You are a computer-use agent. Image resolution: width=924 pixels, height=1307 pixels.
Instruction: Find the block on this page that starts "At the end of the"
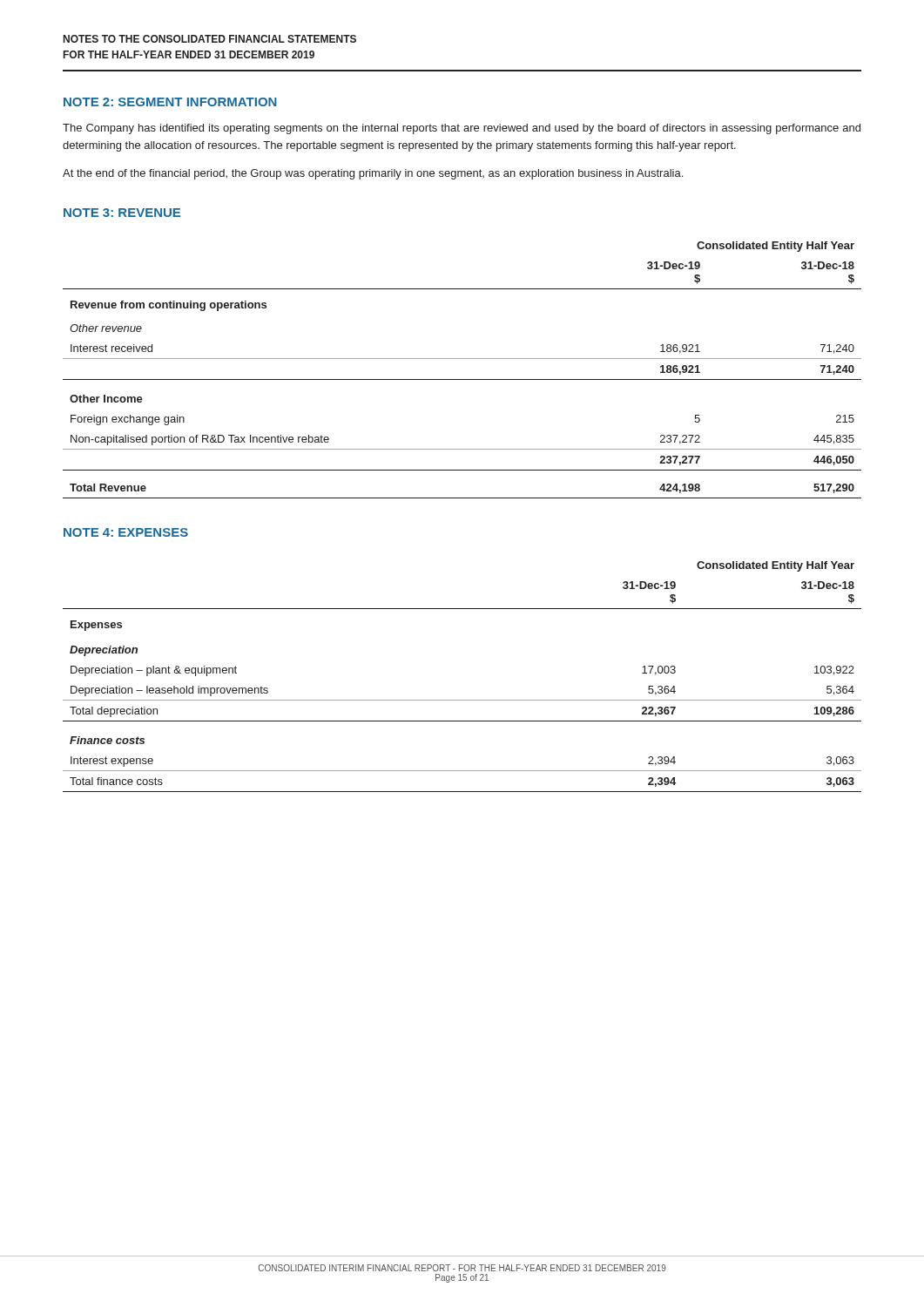(x=373, y=173)
